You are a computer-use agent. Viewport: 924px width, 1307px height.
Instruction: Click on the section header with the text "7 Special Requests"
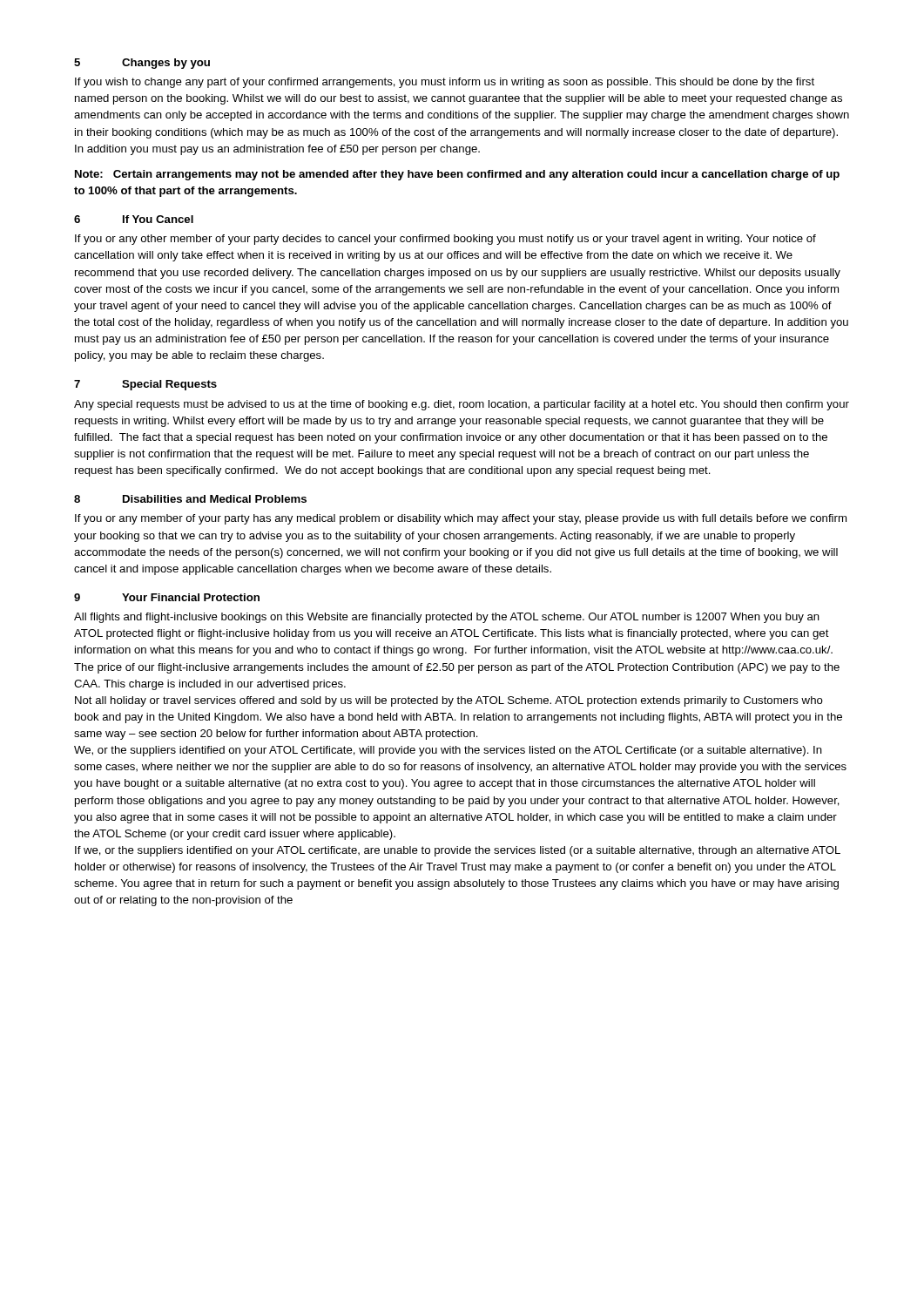pos(146,384)
